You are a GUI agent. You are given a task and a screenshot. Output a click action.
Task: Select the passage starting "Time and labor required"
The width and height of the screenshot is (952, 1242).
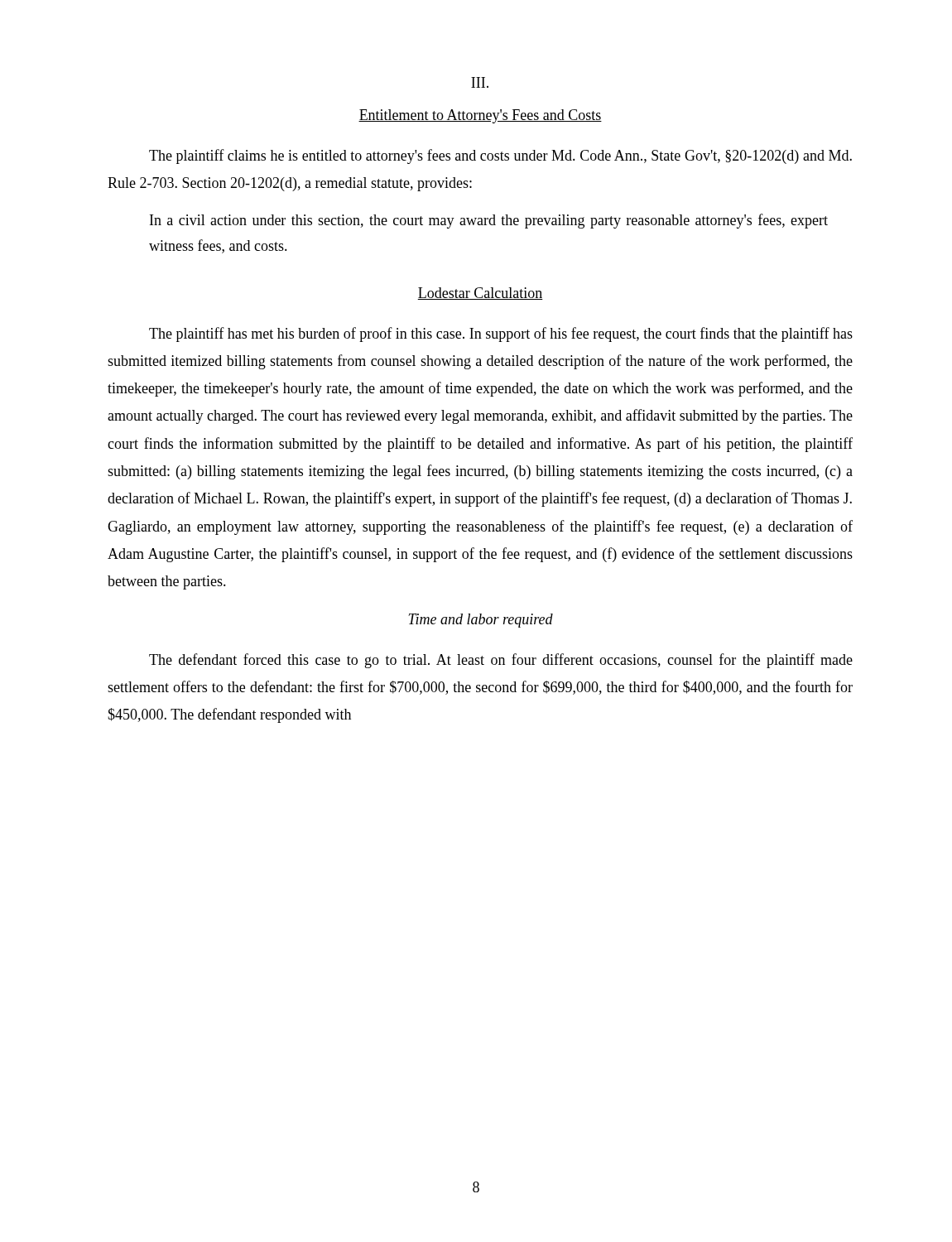(x=480, y=619)
